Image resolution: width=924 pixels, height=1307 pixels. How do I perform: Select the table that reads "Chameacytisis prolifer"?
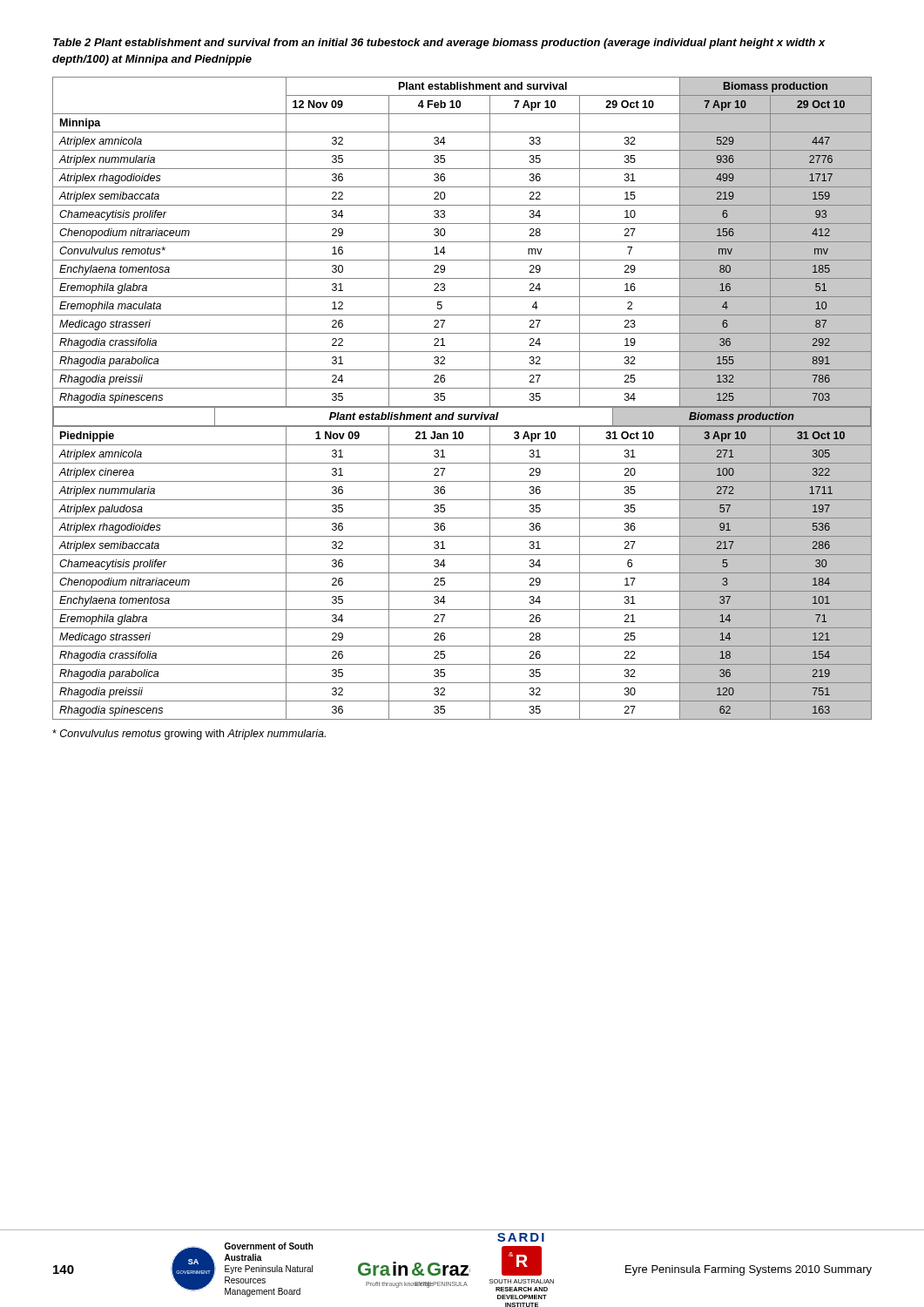pos(462,398)
